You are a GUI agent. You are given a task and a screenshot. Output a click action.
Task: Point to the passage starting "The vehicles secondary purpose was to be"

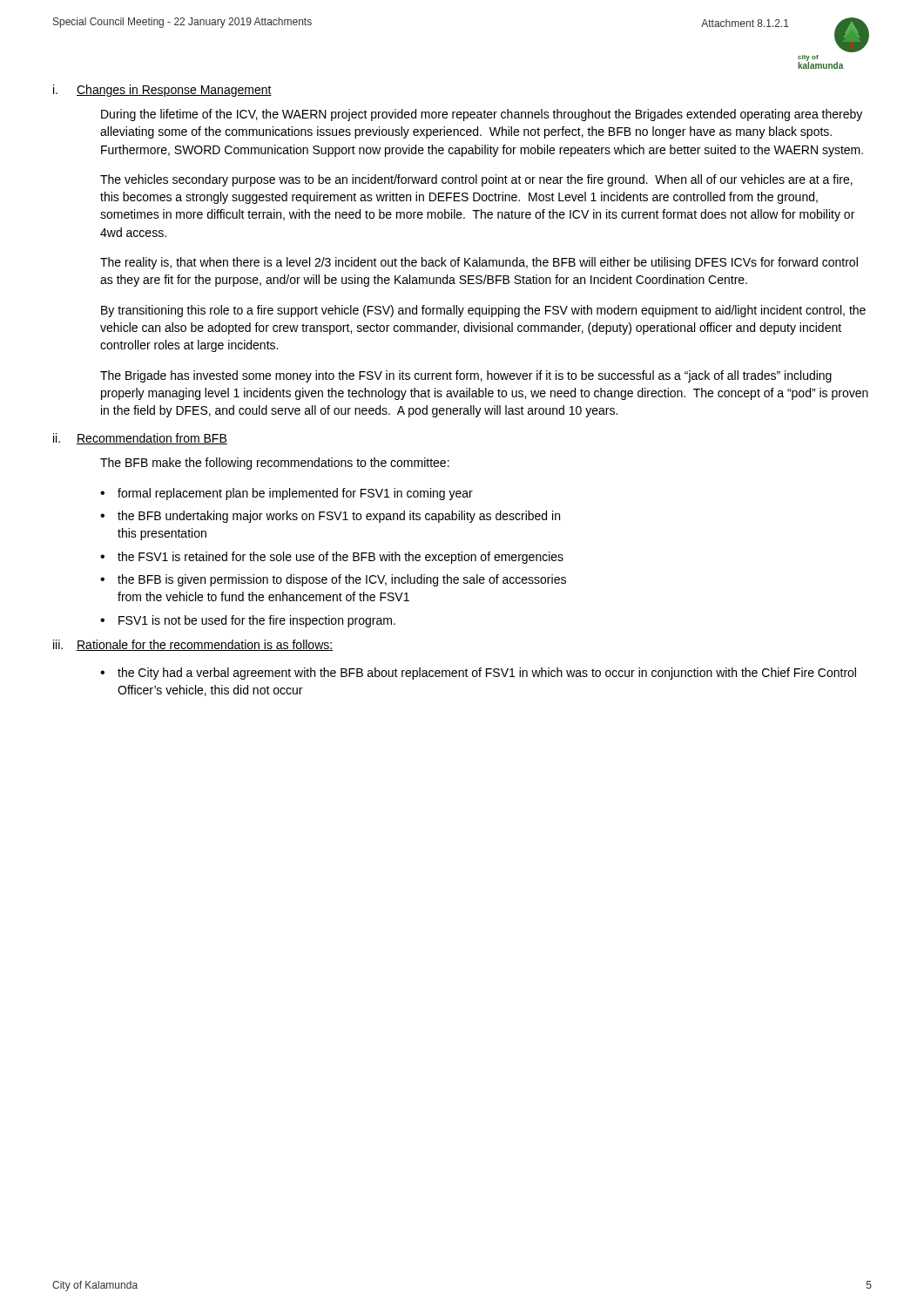[477, 206]
